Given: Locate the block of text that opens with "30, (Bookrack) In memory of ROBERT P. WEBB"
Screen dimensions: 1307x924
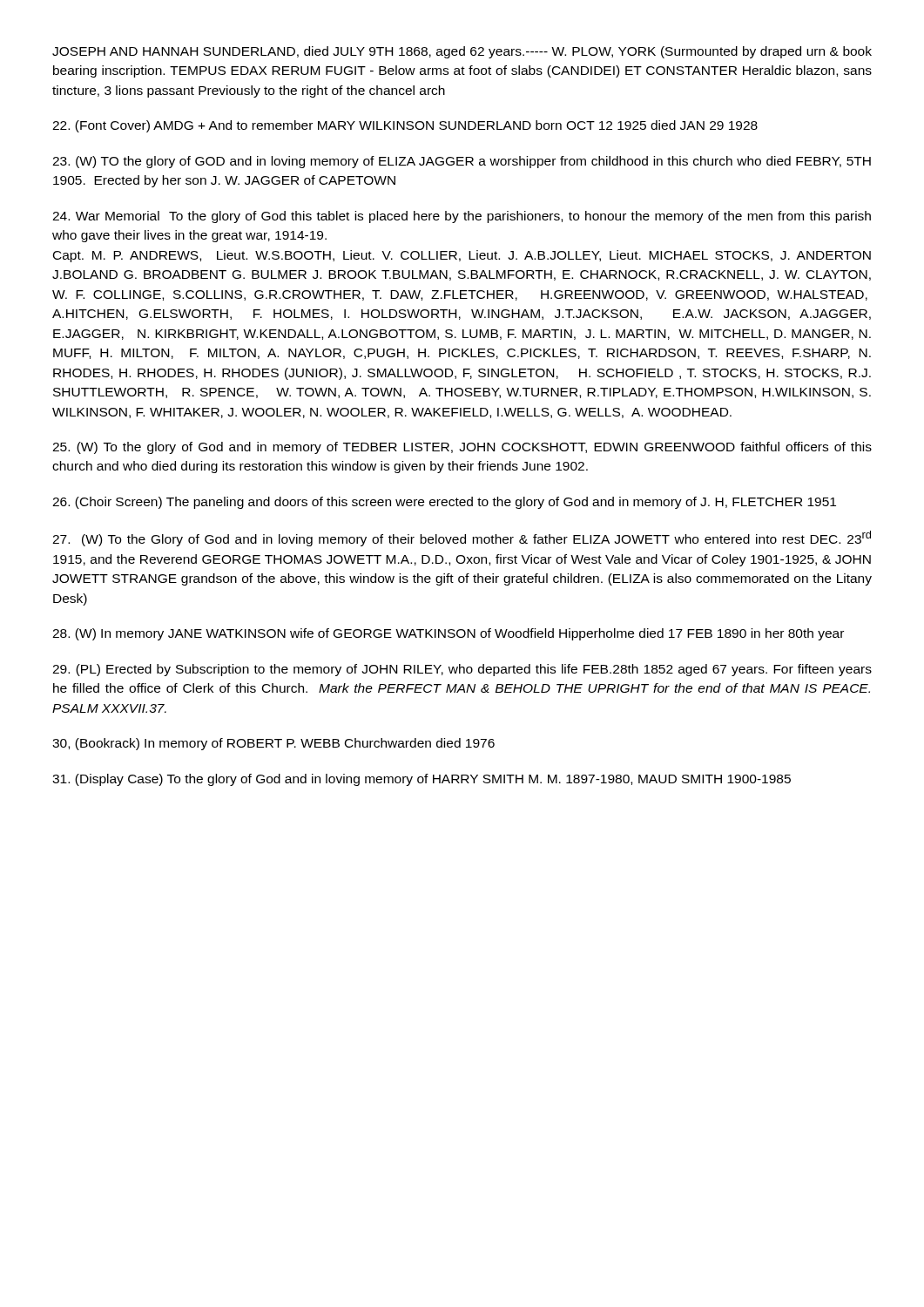Looking at the screenshot, I should point(274,743).
